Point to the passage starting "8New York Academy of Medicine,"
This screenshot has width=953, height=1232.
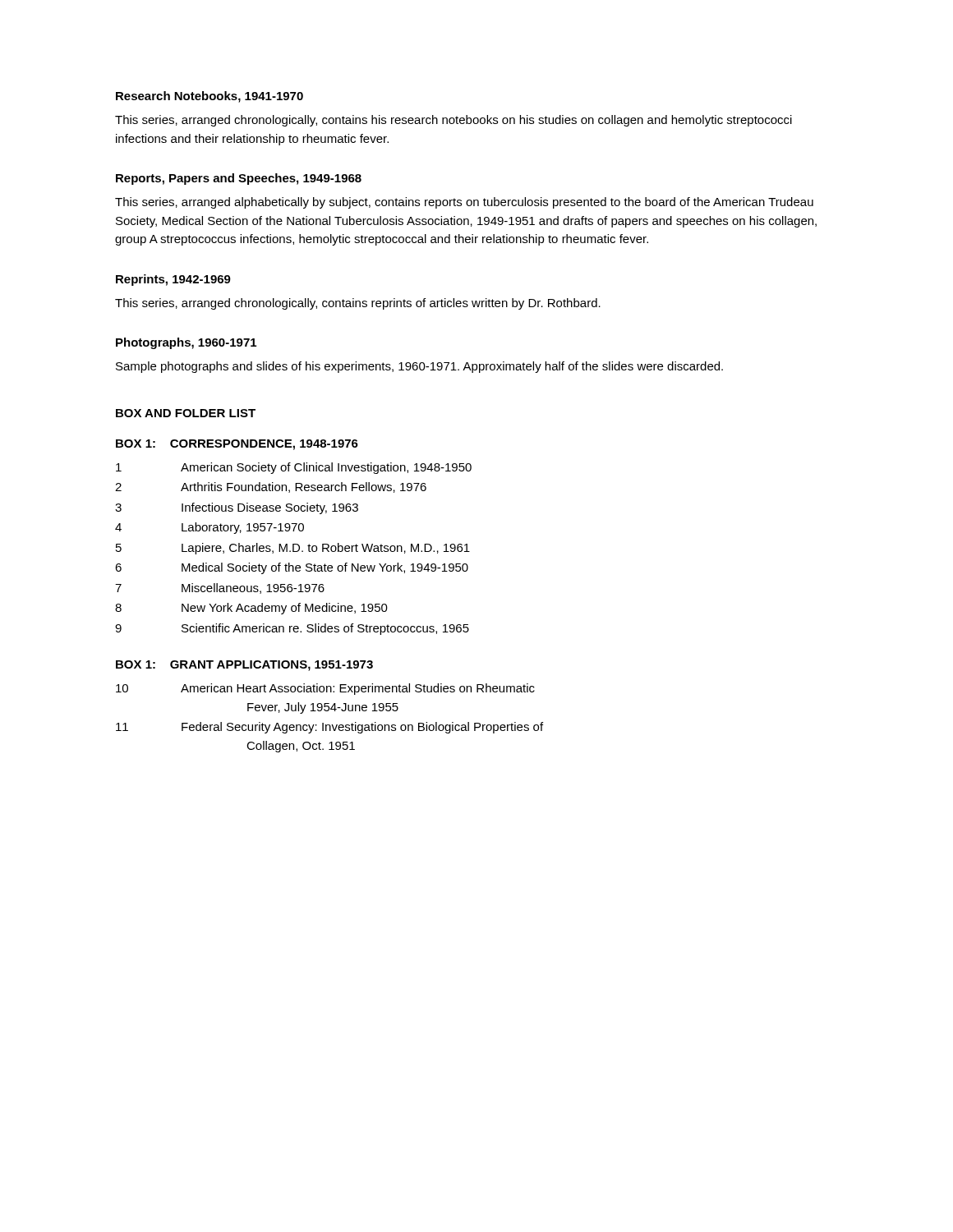tap(251, 609)
